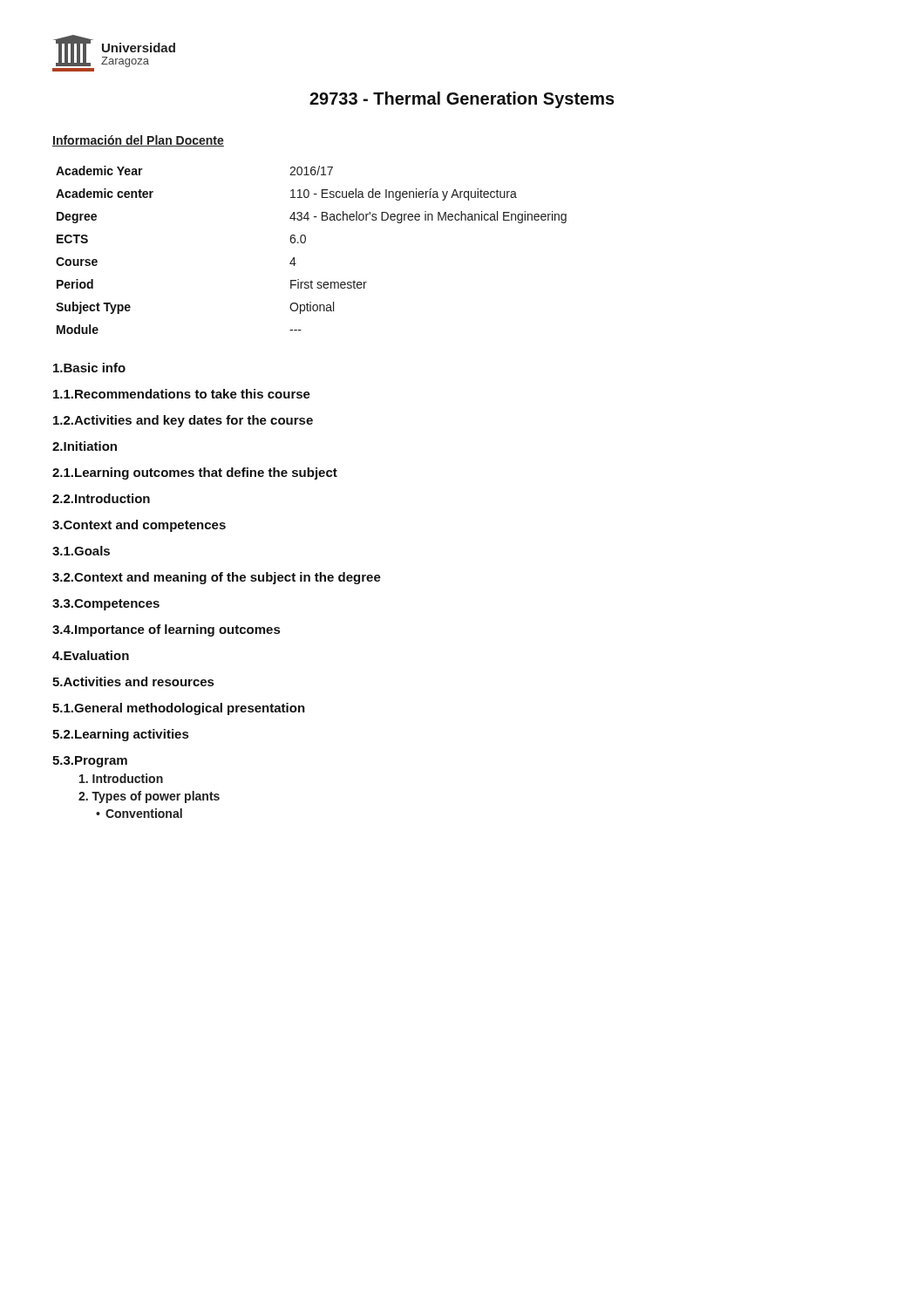924x1308 pixels.
Task: Point to "2. Types of power plants"
Action: tap(149, 796)
